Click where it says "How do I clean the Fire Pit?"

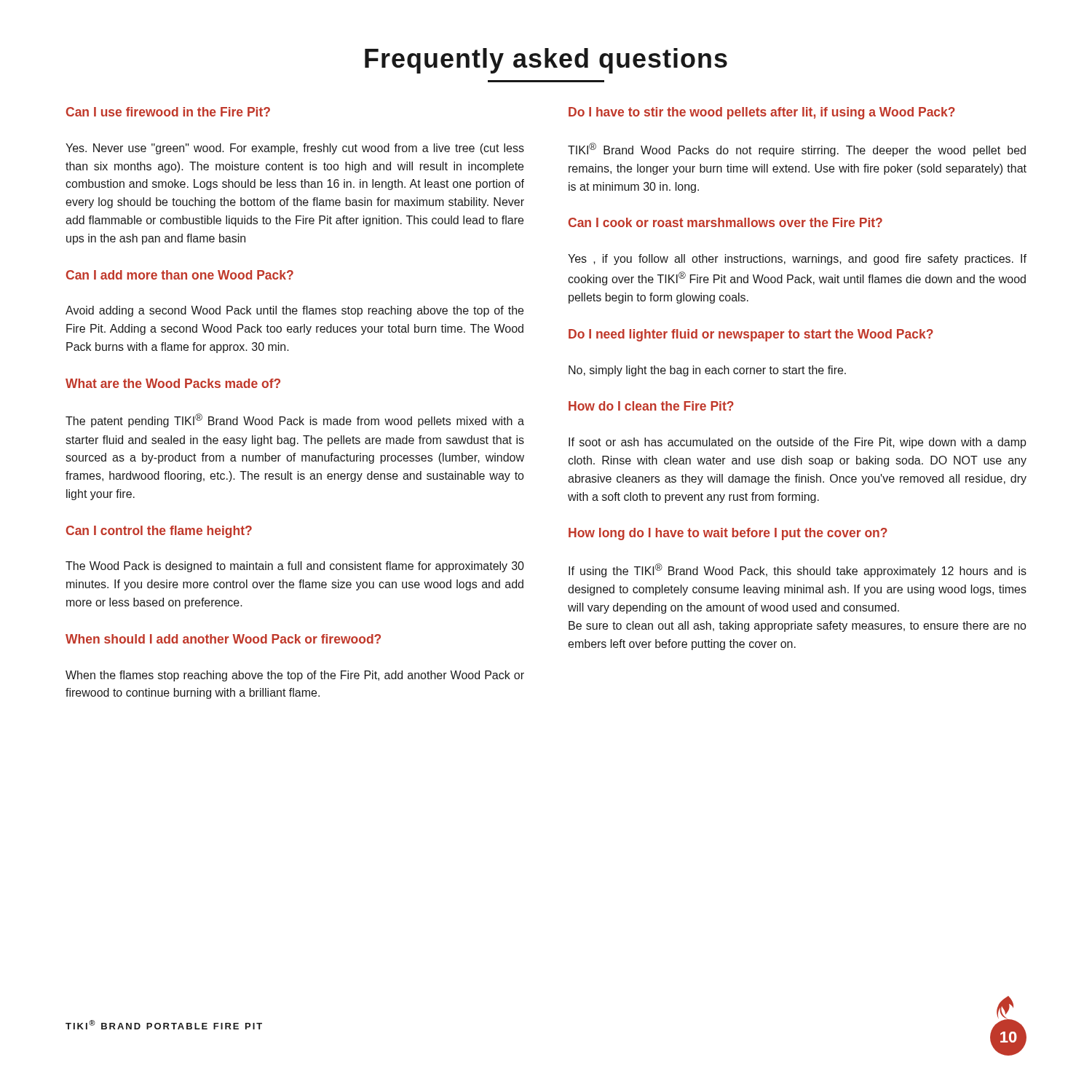[651, 406]
